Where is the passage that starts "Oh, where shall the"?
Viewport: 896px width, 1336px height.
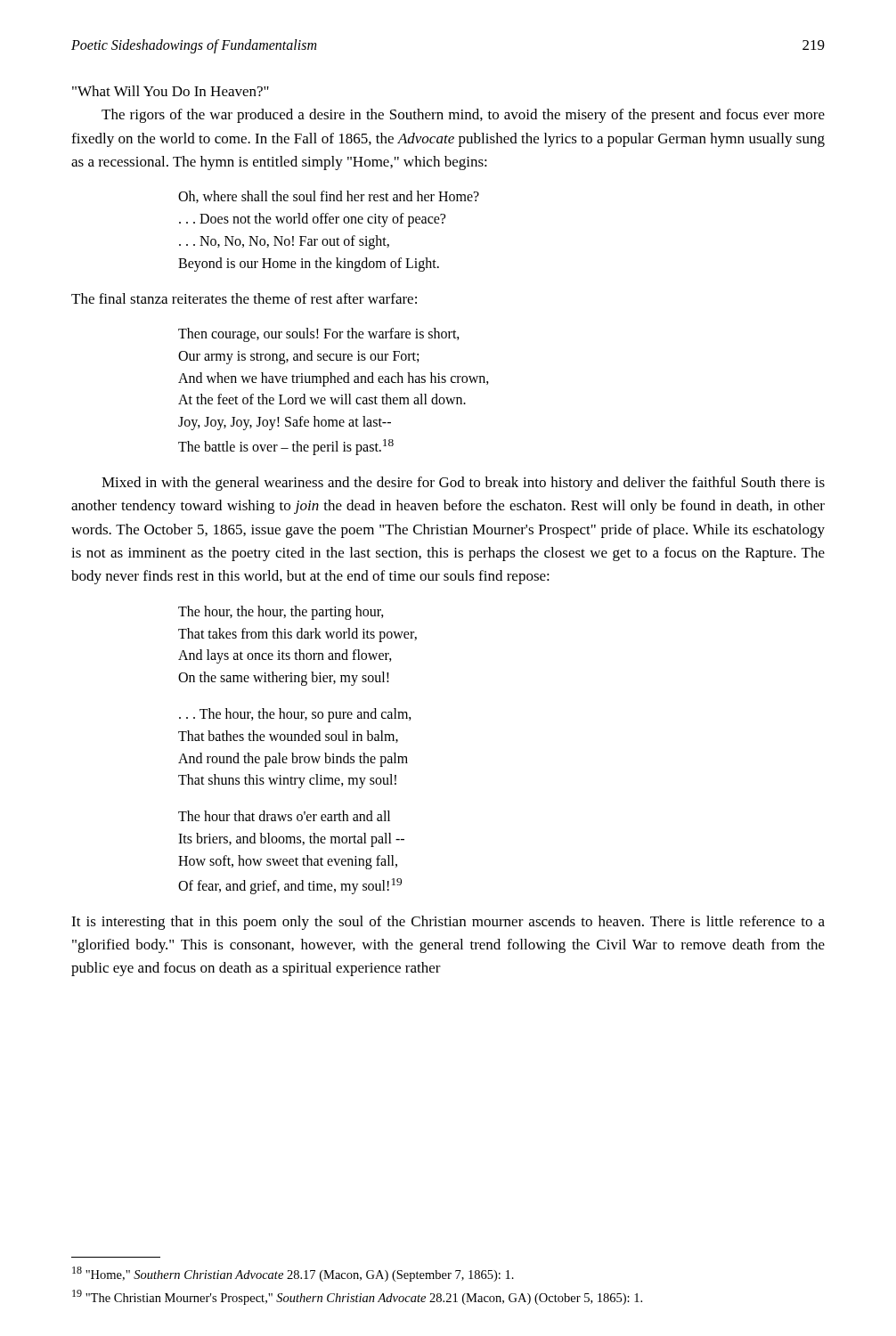[x=329, y=197]
